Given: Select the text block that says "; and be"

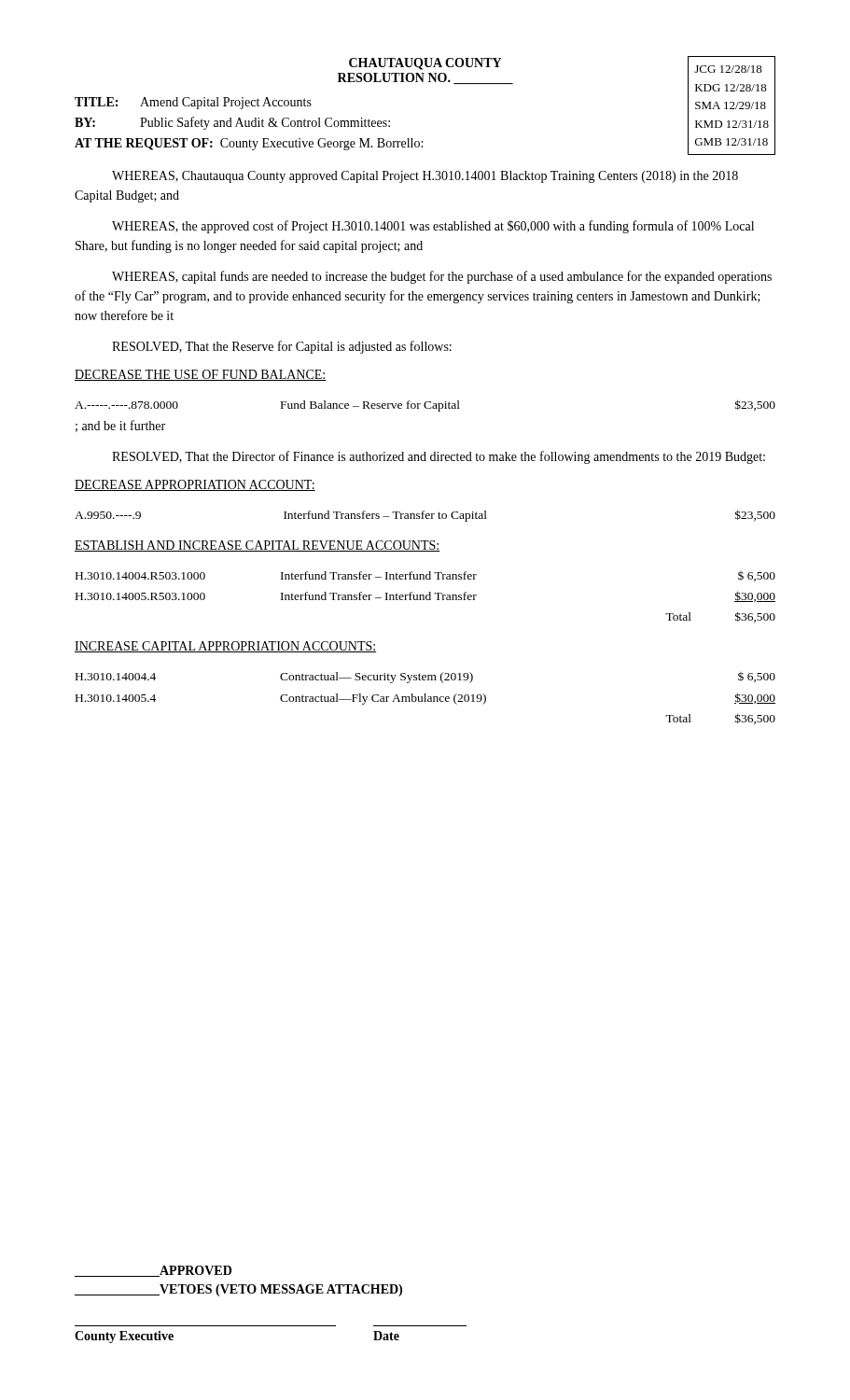Looking at the screenshot, I should (120, 426).
